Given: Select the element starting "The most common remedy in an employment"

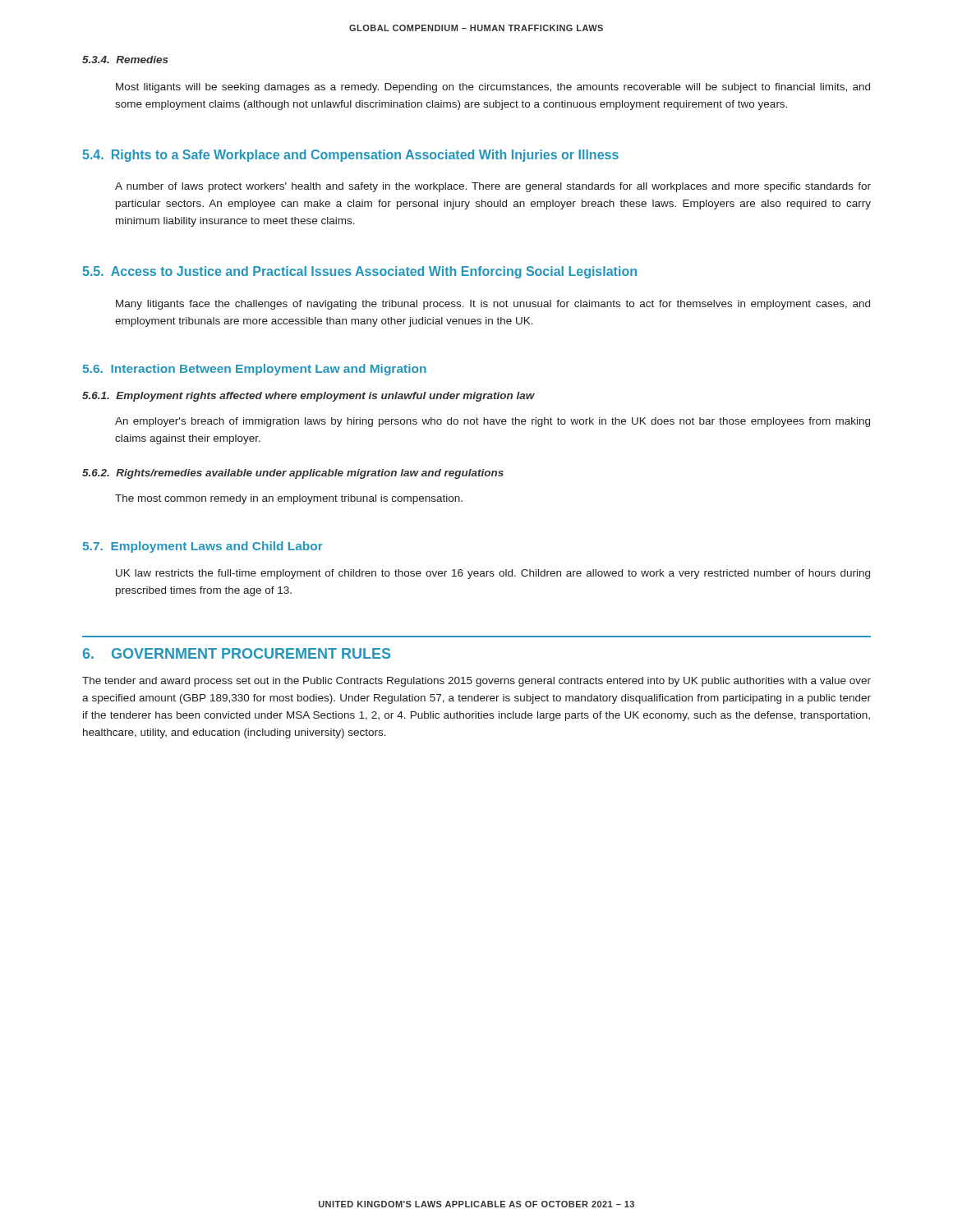Looking at the screenshot, I should [289, 499].
